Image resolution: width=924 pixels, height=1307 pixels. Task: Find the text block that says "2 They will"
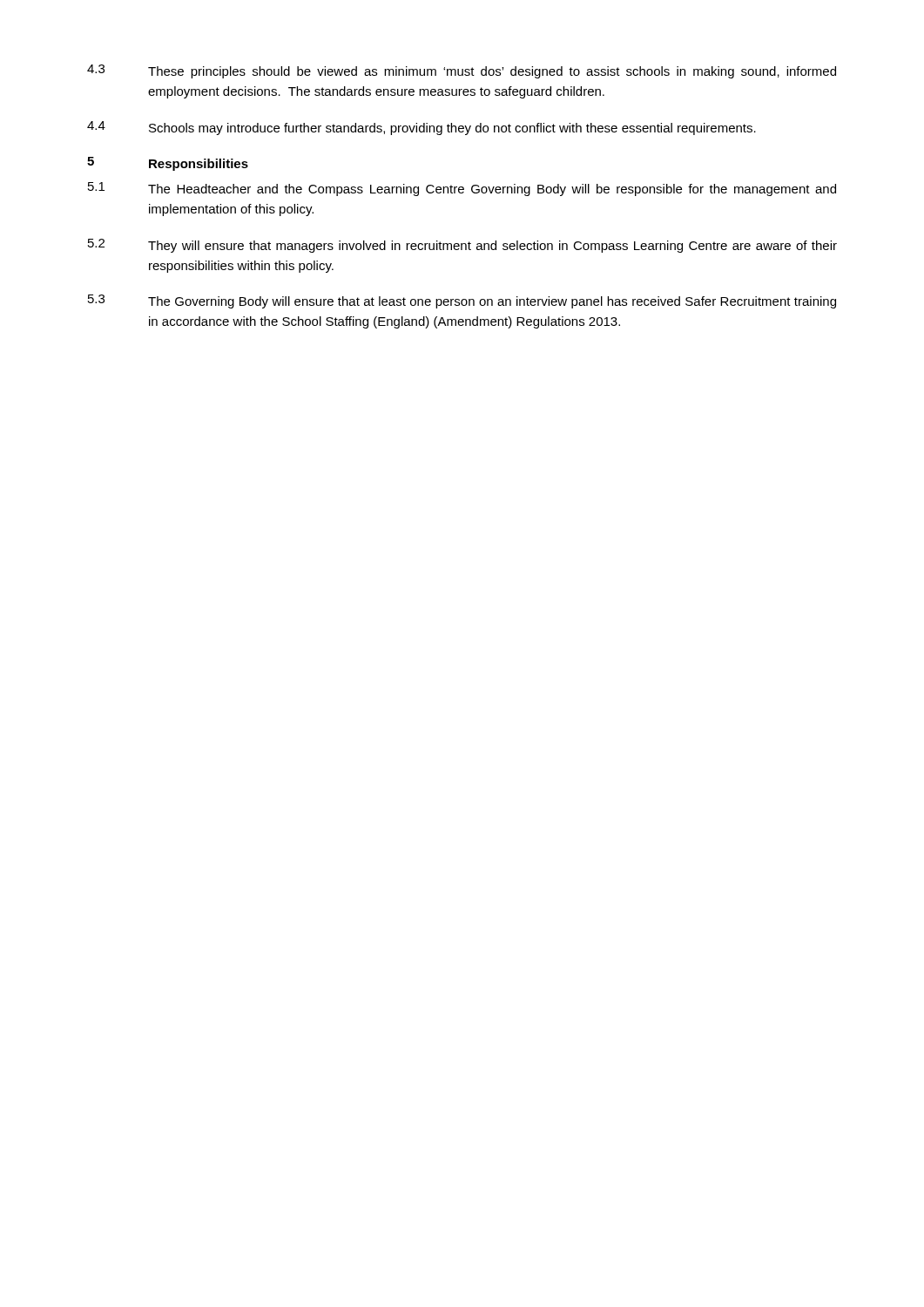coord(462,255)
